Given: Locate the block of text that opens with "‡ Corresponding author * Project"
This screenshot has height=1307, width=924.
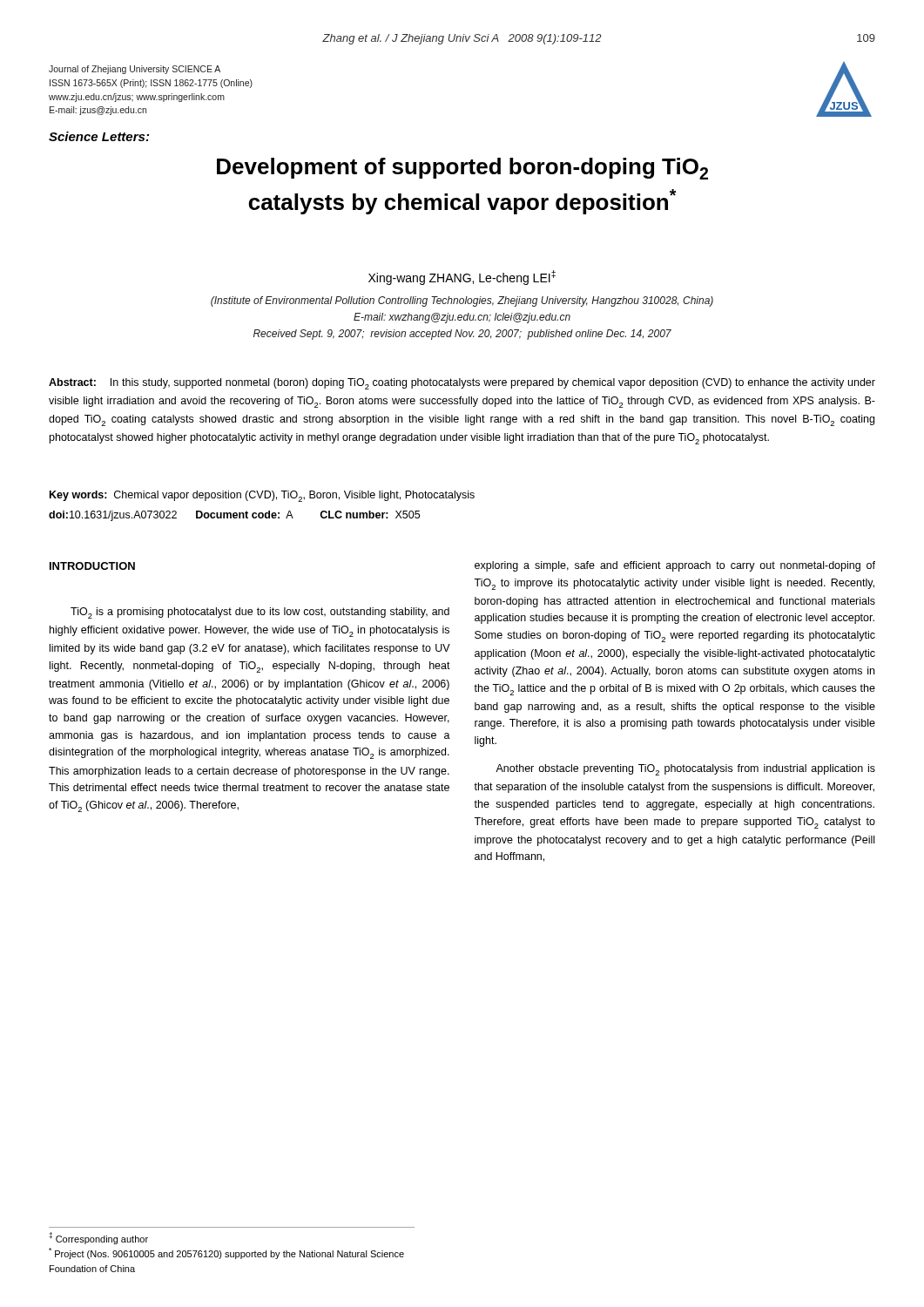Looking at the screenshot, I should tap(226, 1253).
